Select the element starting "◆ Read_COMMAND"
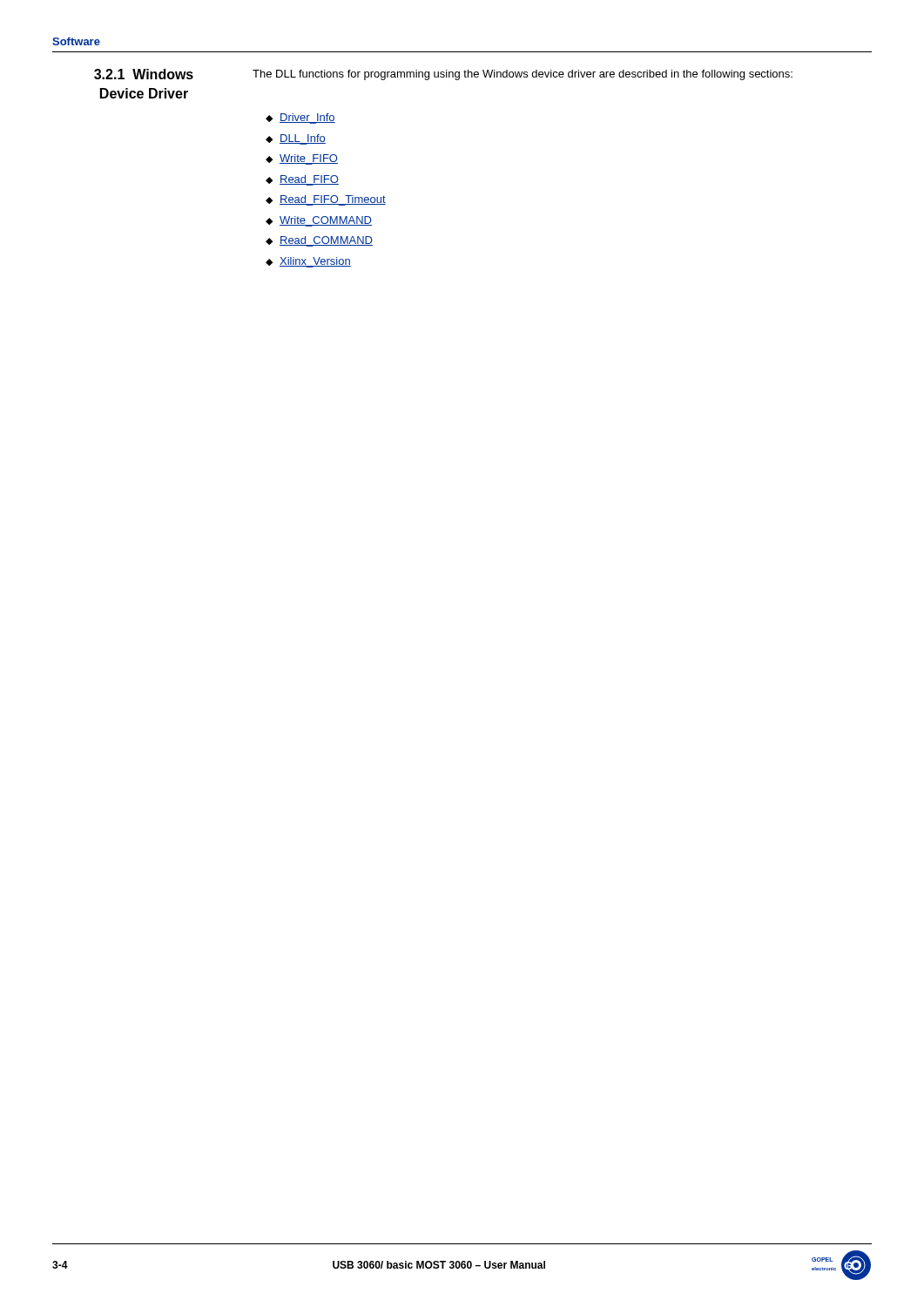 pos(319,240)
